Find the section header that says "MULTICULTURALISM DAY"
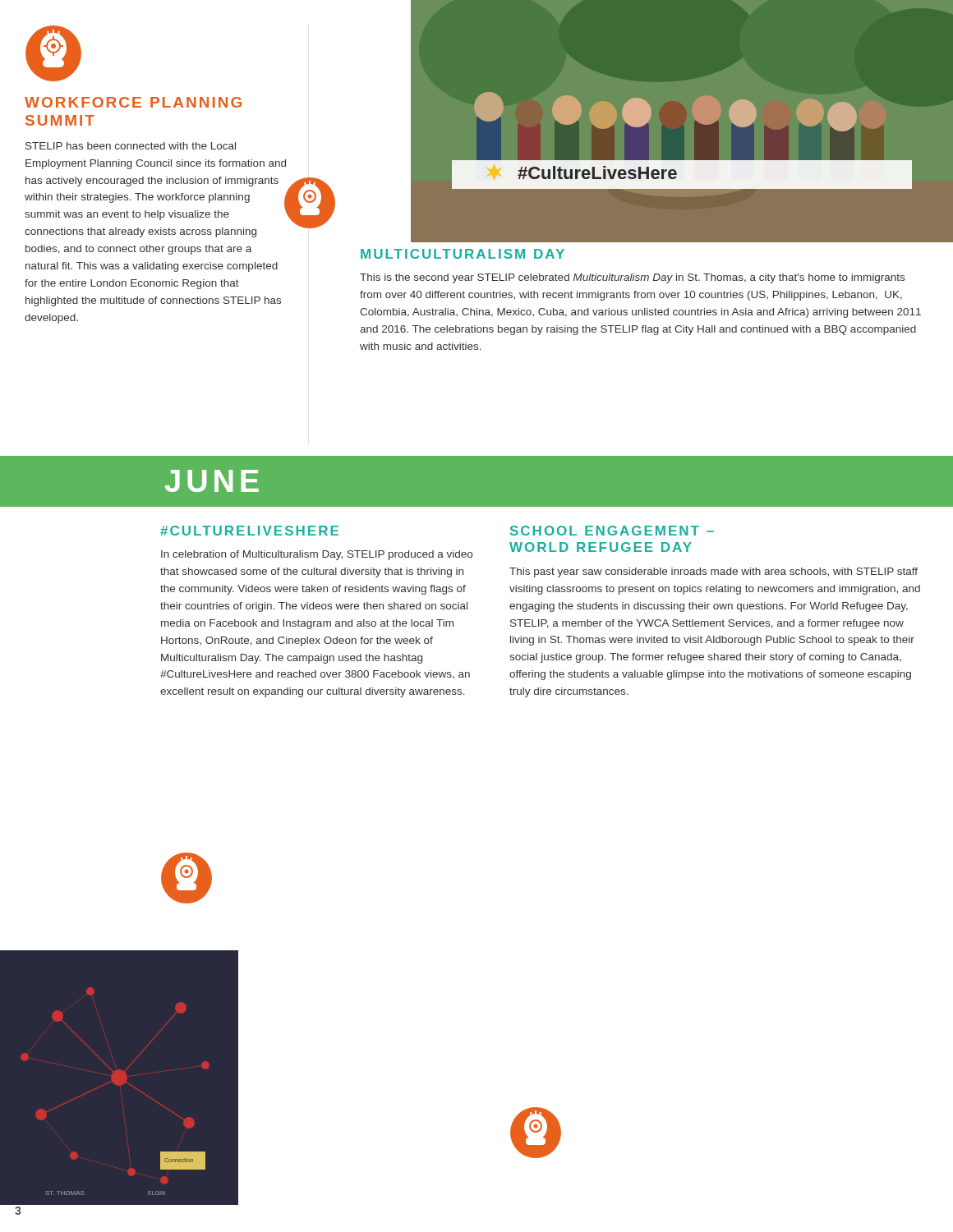 click(463, 254)
